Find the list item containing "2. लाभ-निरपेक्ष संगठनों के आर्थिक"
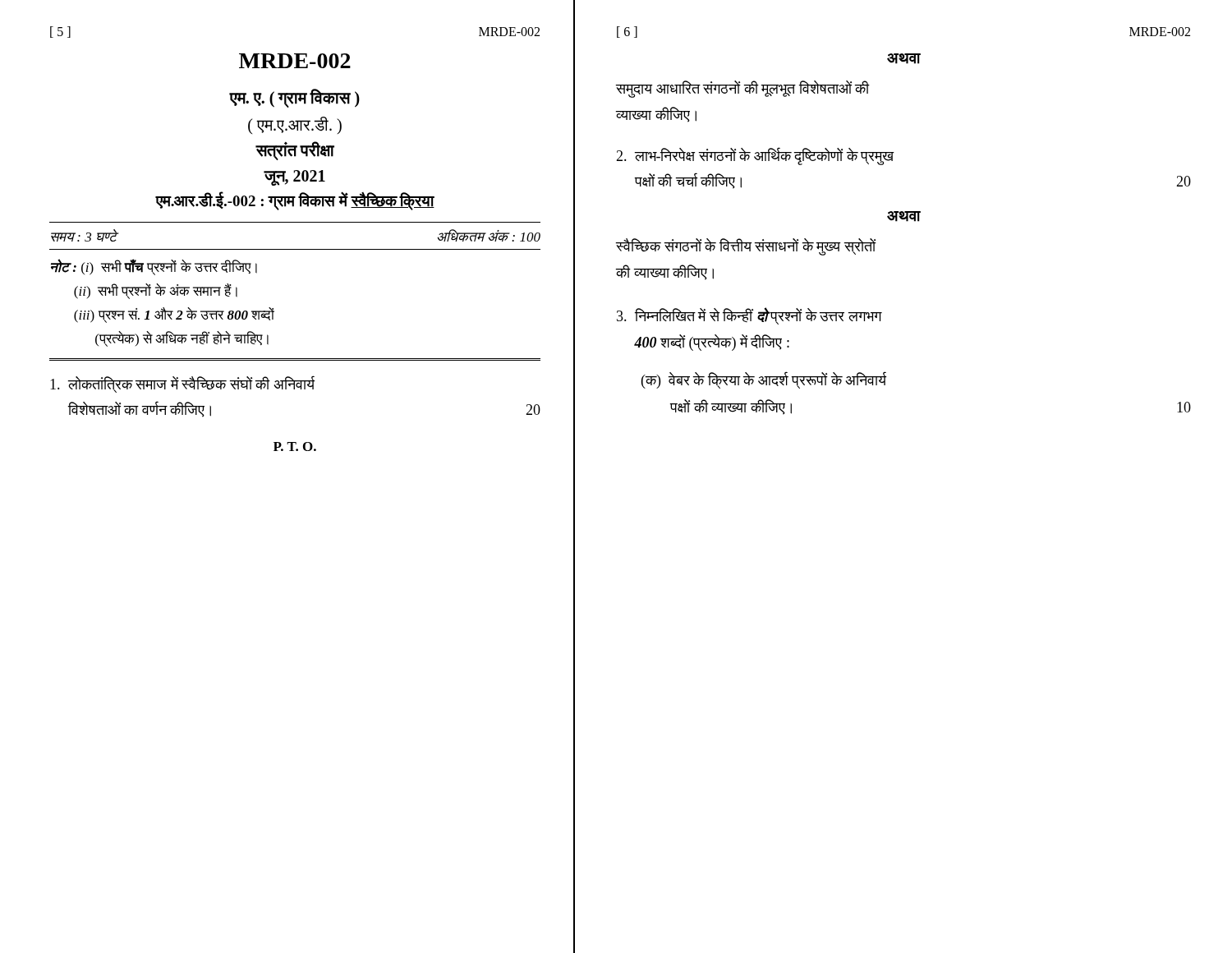This screenshot has width=1232, height=953. click(x=755, y=156)
